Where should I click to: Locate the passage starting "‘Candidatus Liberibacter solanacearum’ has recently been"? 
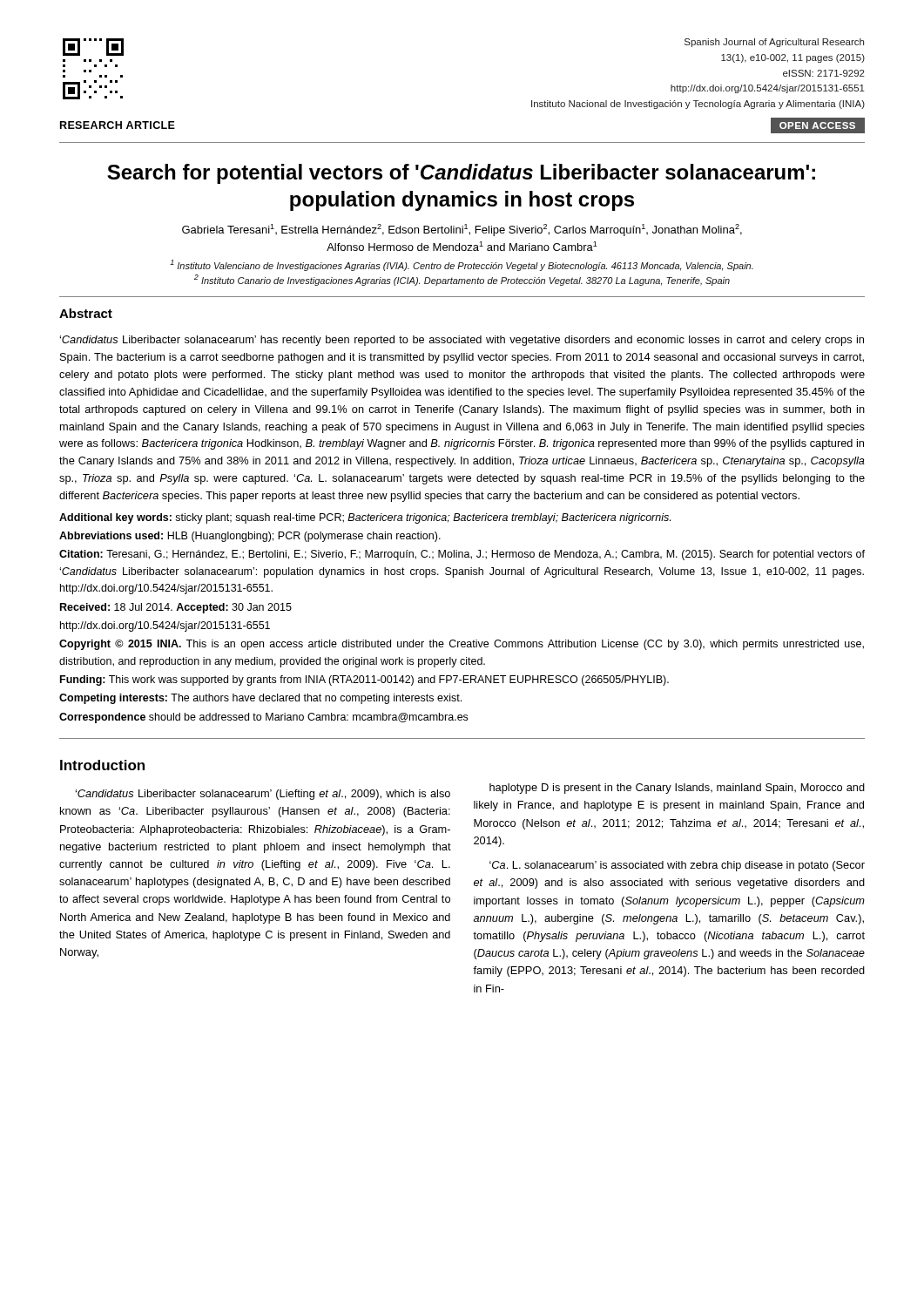(462, 418)
